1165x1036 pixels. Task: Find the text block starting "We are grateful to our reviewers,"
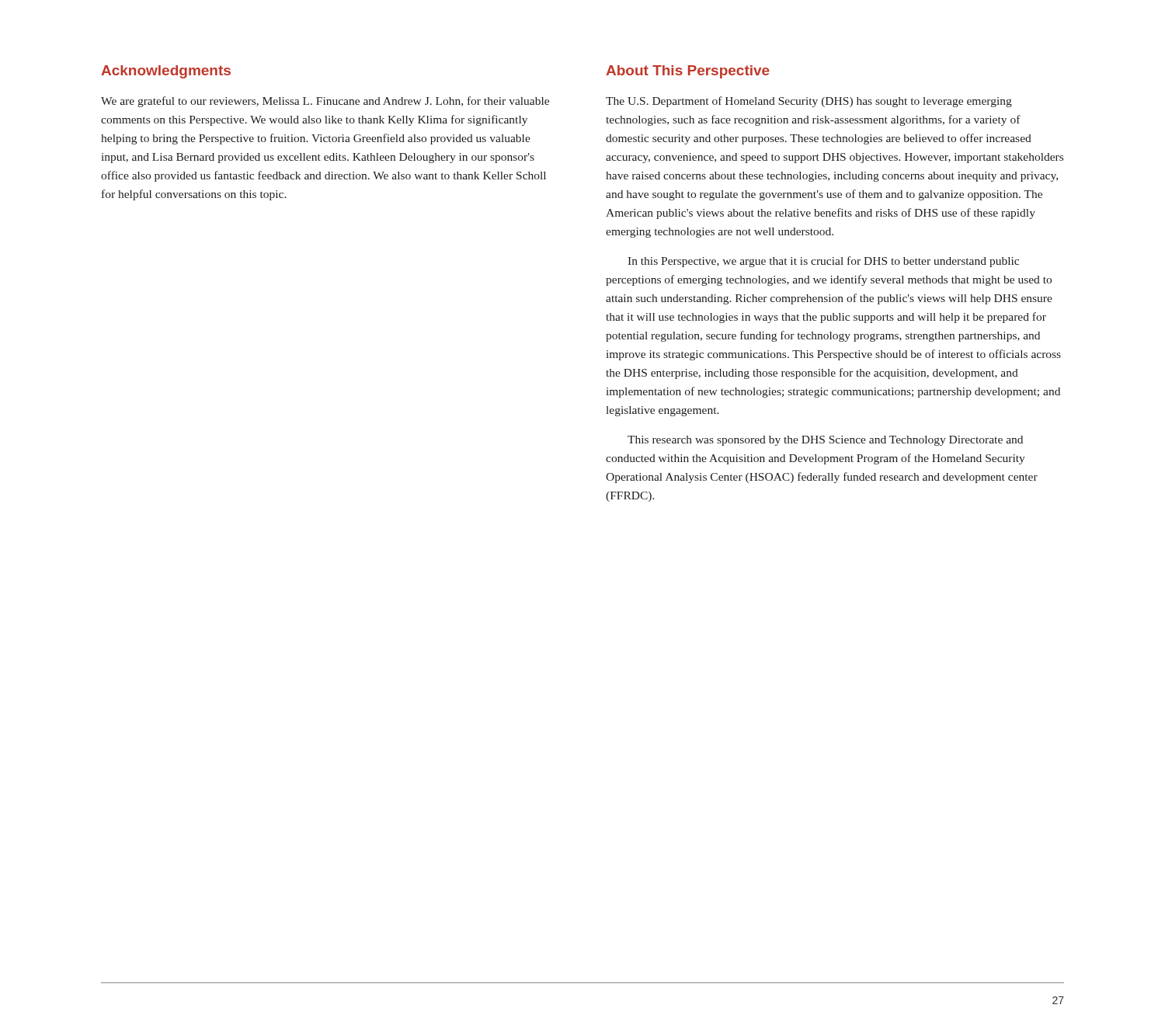330,148
